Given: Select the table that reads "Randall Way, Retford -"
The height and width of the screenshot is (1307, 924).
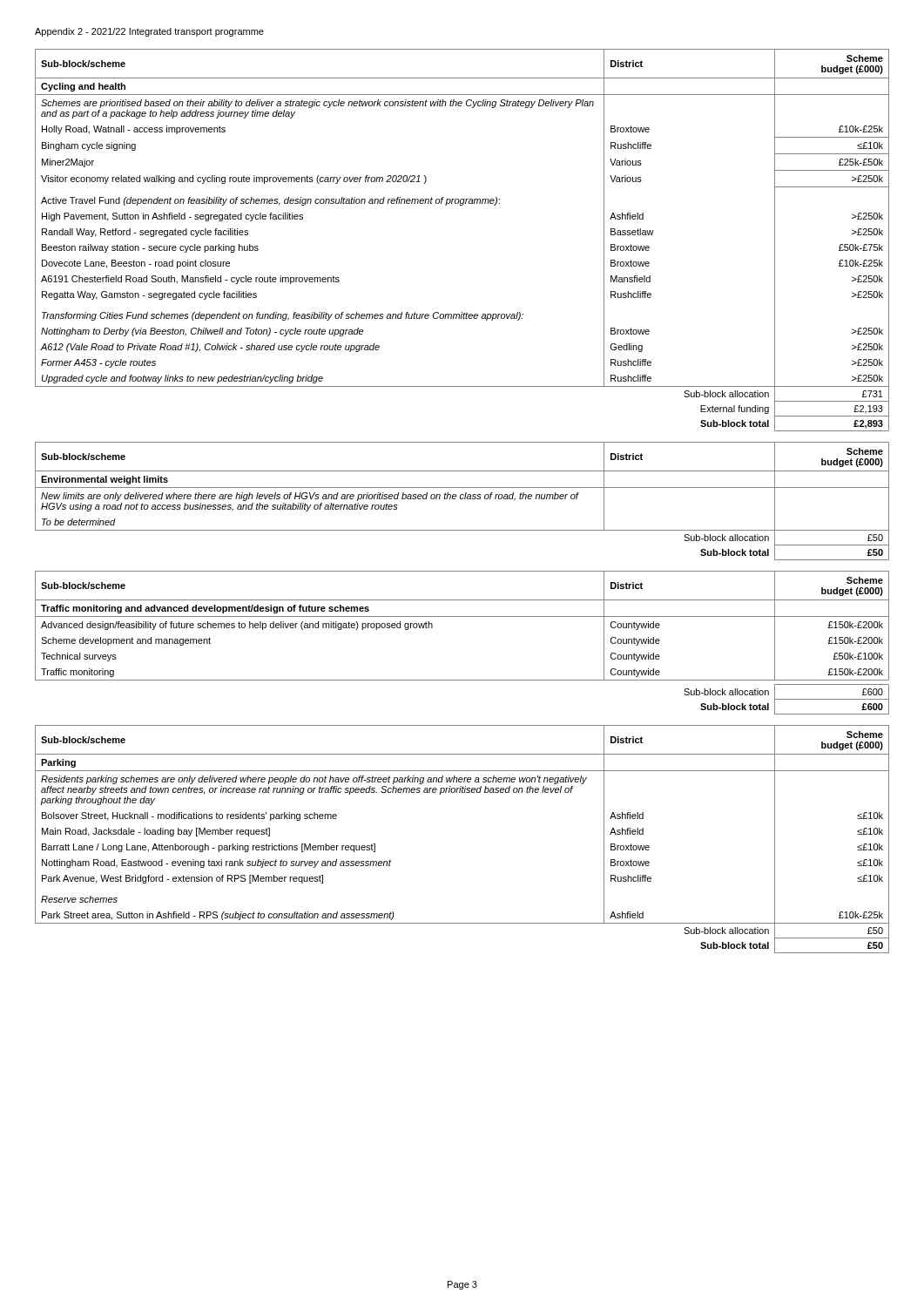Looking at the screenshot, I should click(462, 240).
